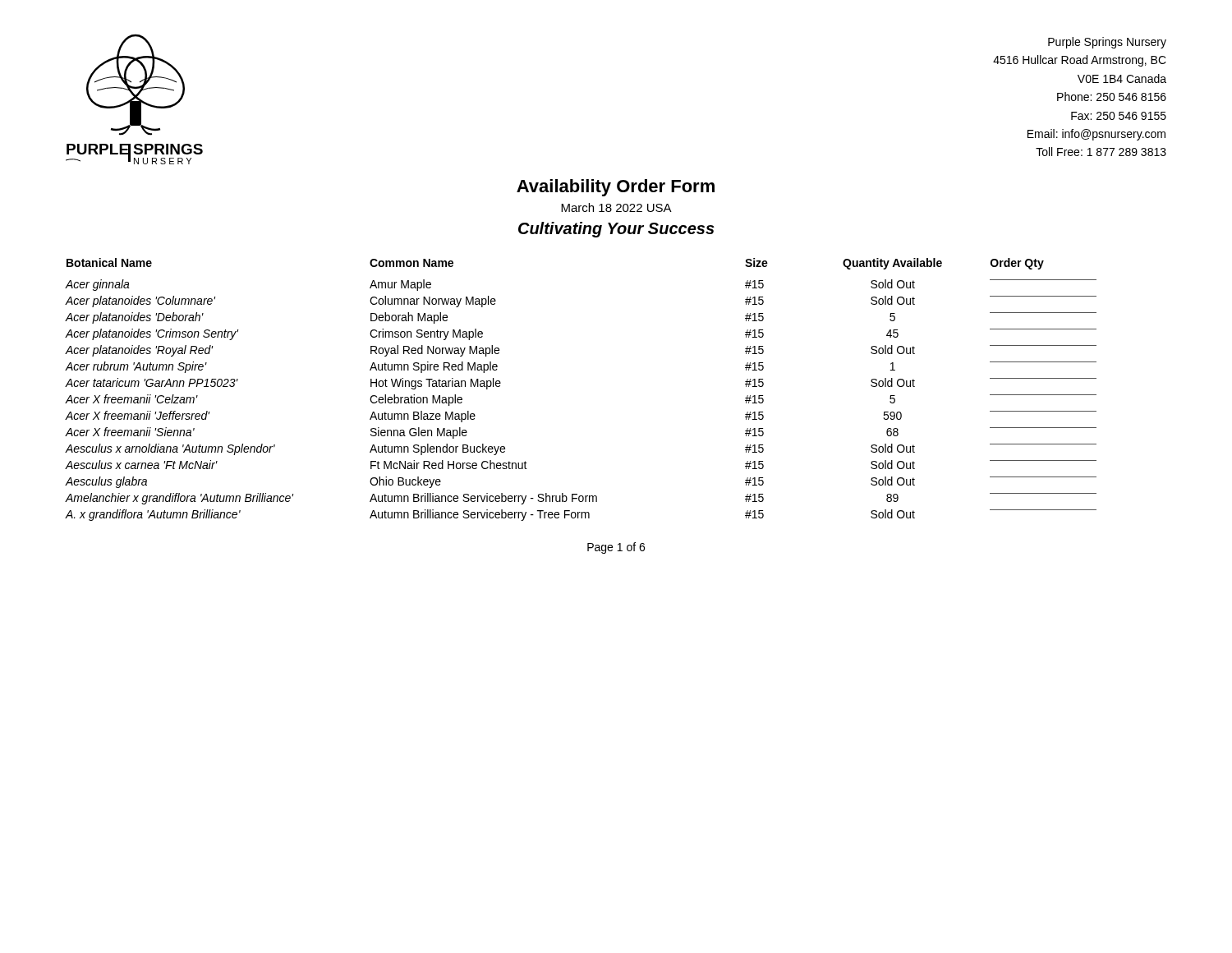Click the passage that begins "March 18 2022"
The image size is (1232, 953).
tap(616, 207)
